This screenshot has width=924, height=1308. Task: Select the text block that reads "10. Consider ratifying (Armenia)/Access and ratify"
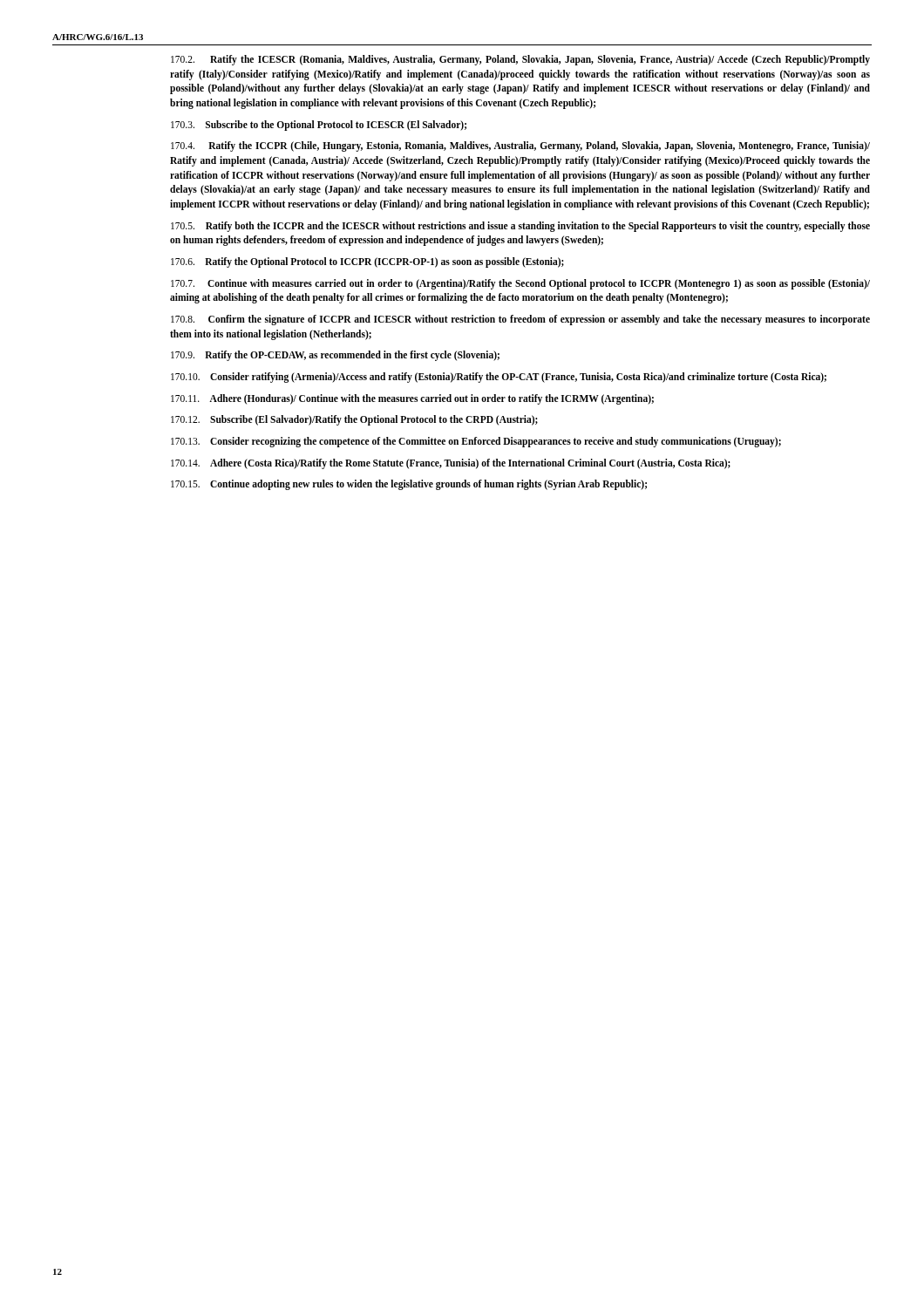(499, 377)
